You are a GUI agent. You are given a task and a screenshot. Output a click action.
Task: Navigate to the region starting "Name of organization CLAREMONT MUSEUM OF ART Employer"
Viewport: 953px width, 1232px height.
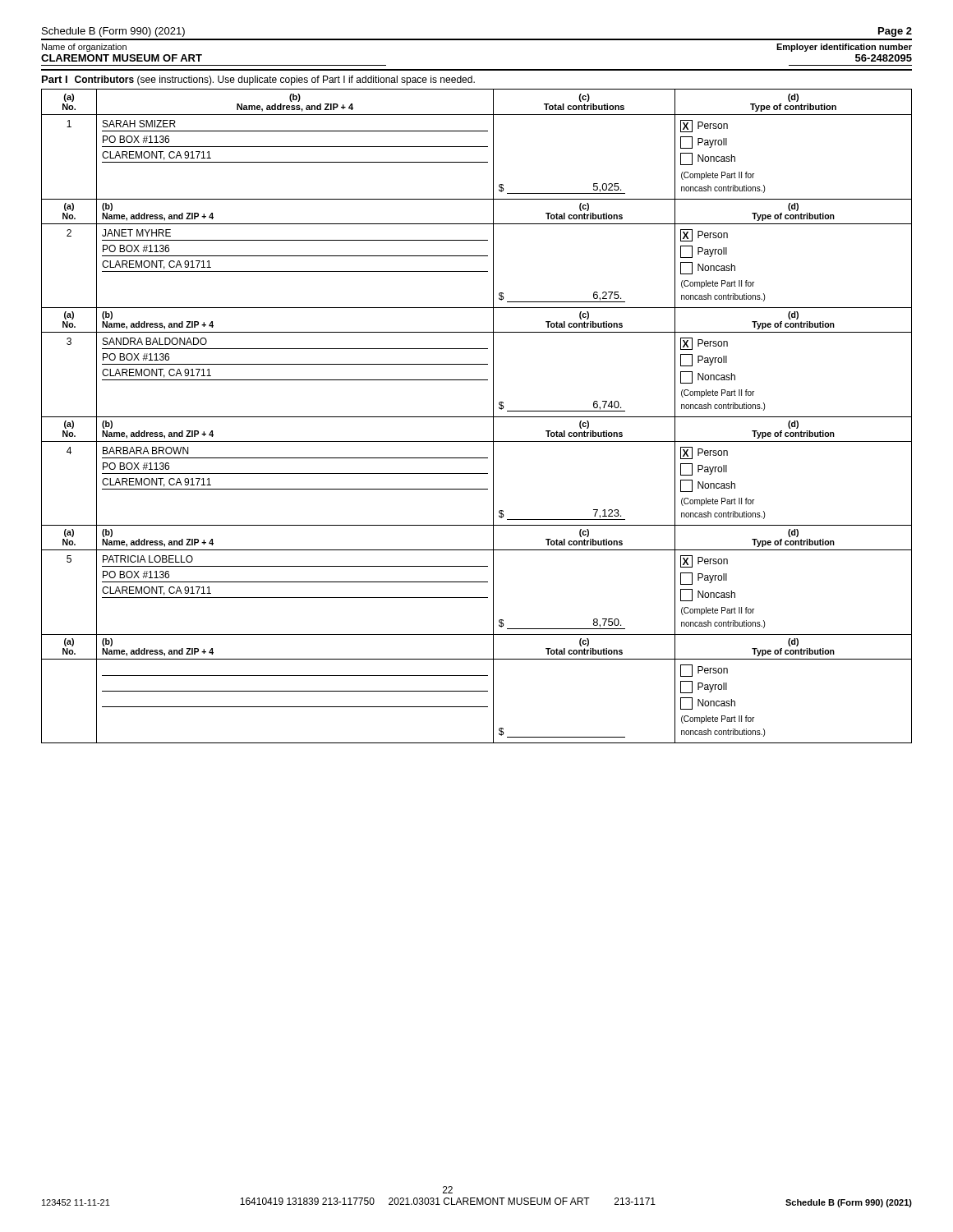pyautogui.click(x=82, y=47)
